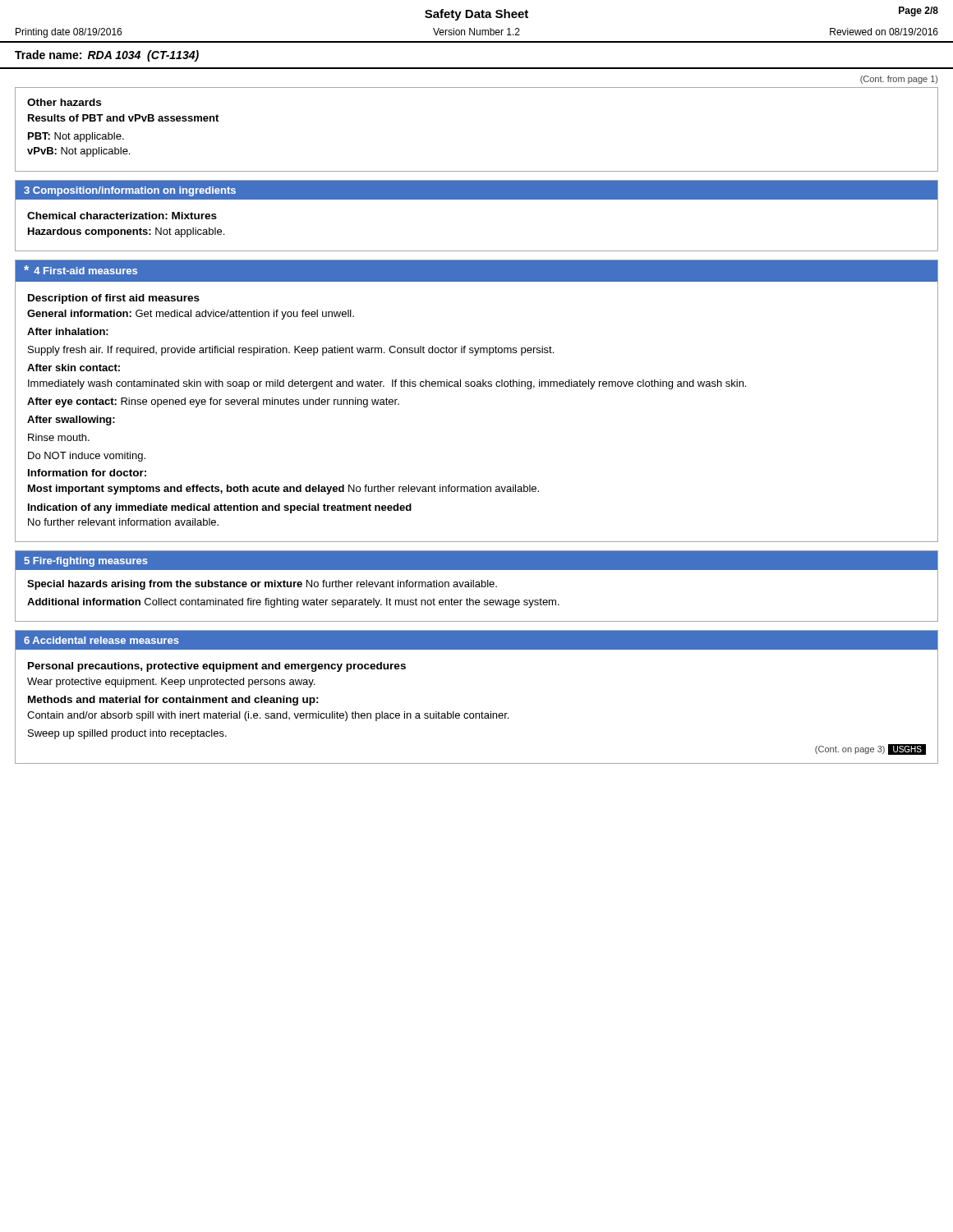This screenshot has width=953, height=1232.
Task: Click where it says "Do NOT induce vomiting."
Action: pos(87,456)
